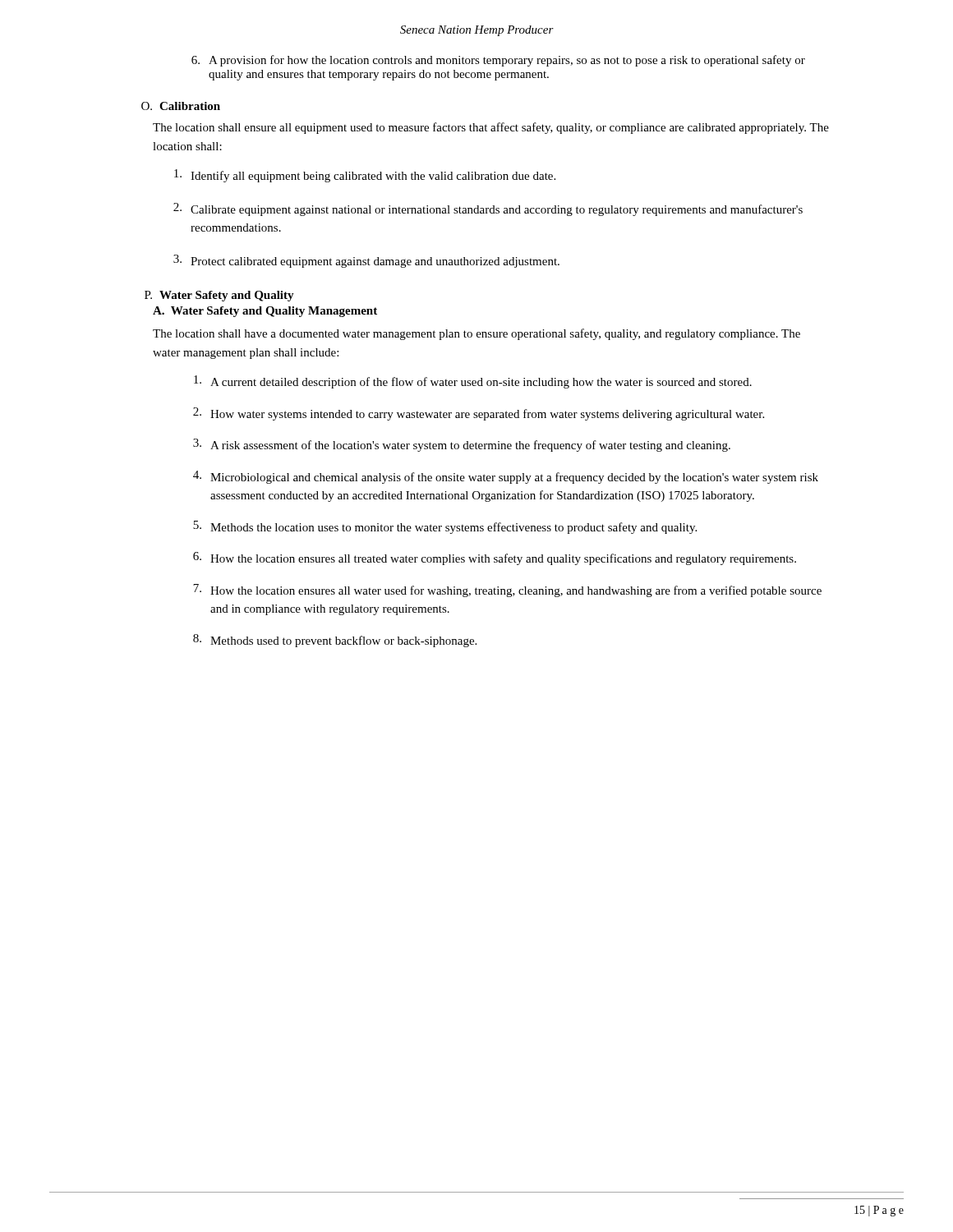Locate the block of text that opens with "4. Microbiological and chemical analysis"
Screen dimensions: 1232x953
501,486
